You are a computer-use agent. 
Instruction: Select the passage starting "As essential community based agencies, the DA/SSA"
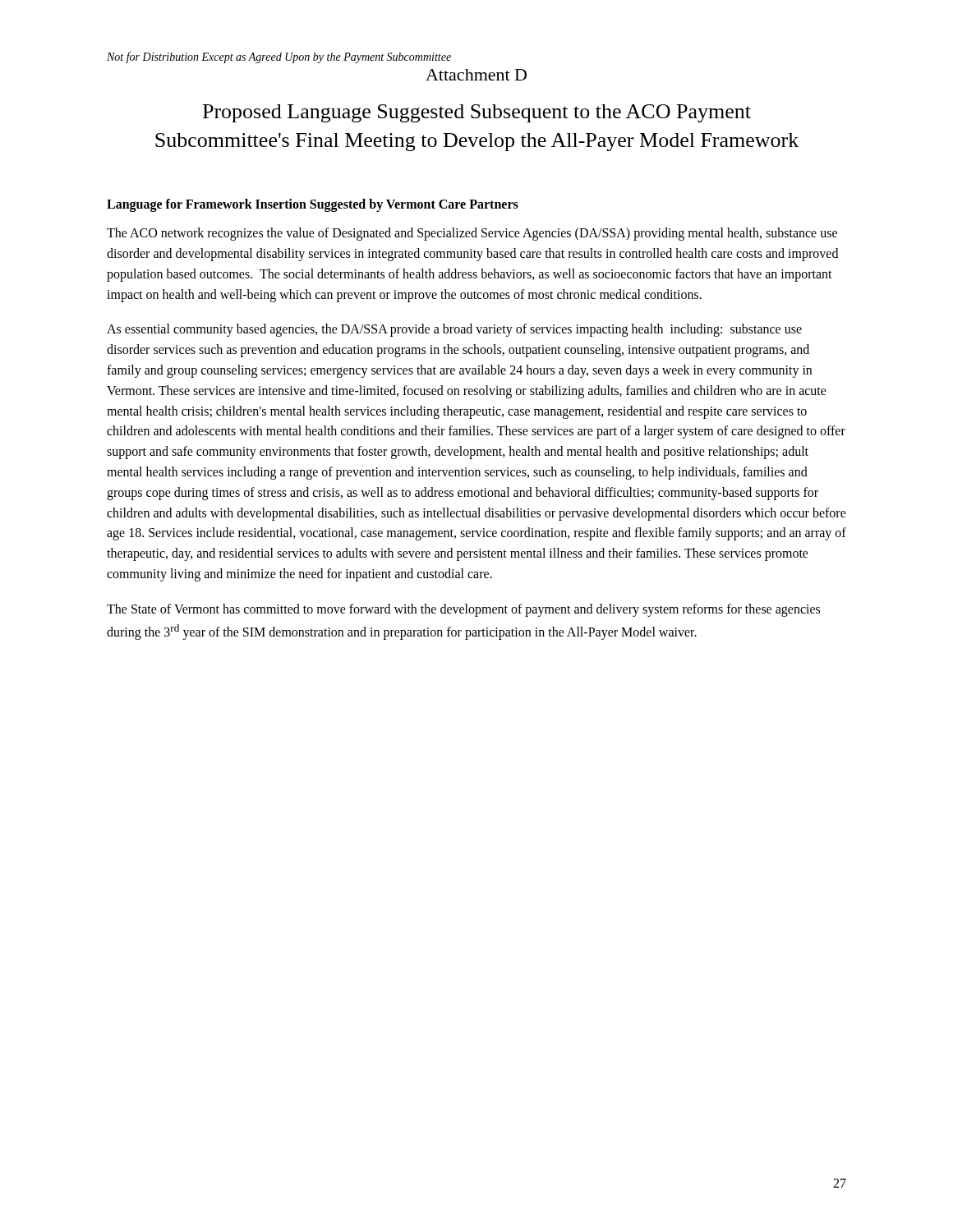click(x=476, y=451)
